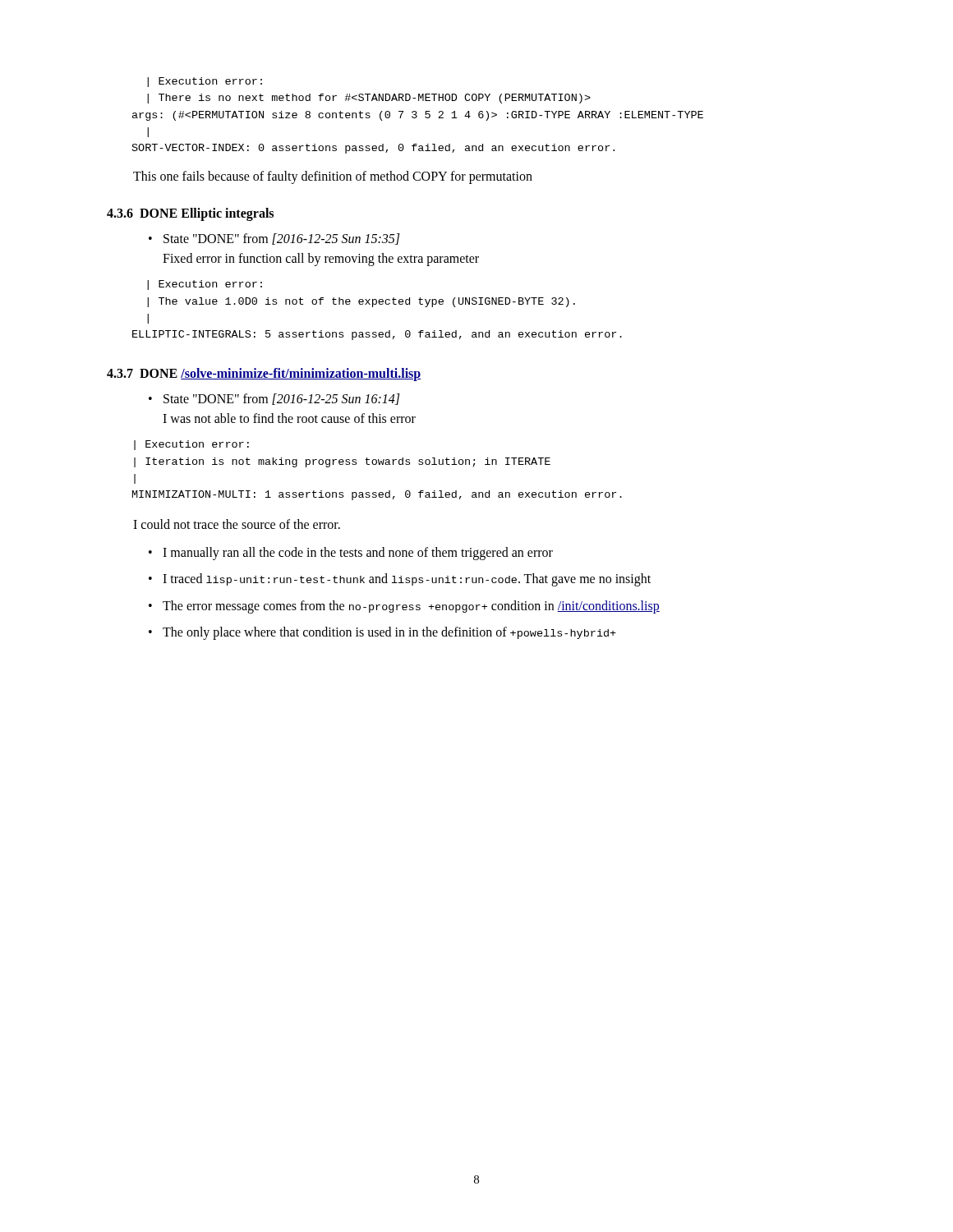953x1232 pixels.
Task: Find the block starting "I manually ran all the code in the"
Action: click(x=358, y=553)
